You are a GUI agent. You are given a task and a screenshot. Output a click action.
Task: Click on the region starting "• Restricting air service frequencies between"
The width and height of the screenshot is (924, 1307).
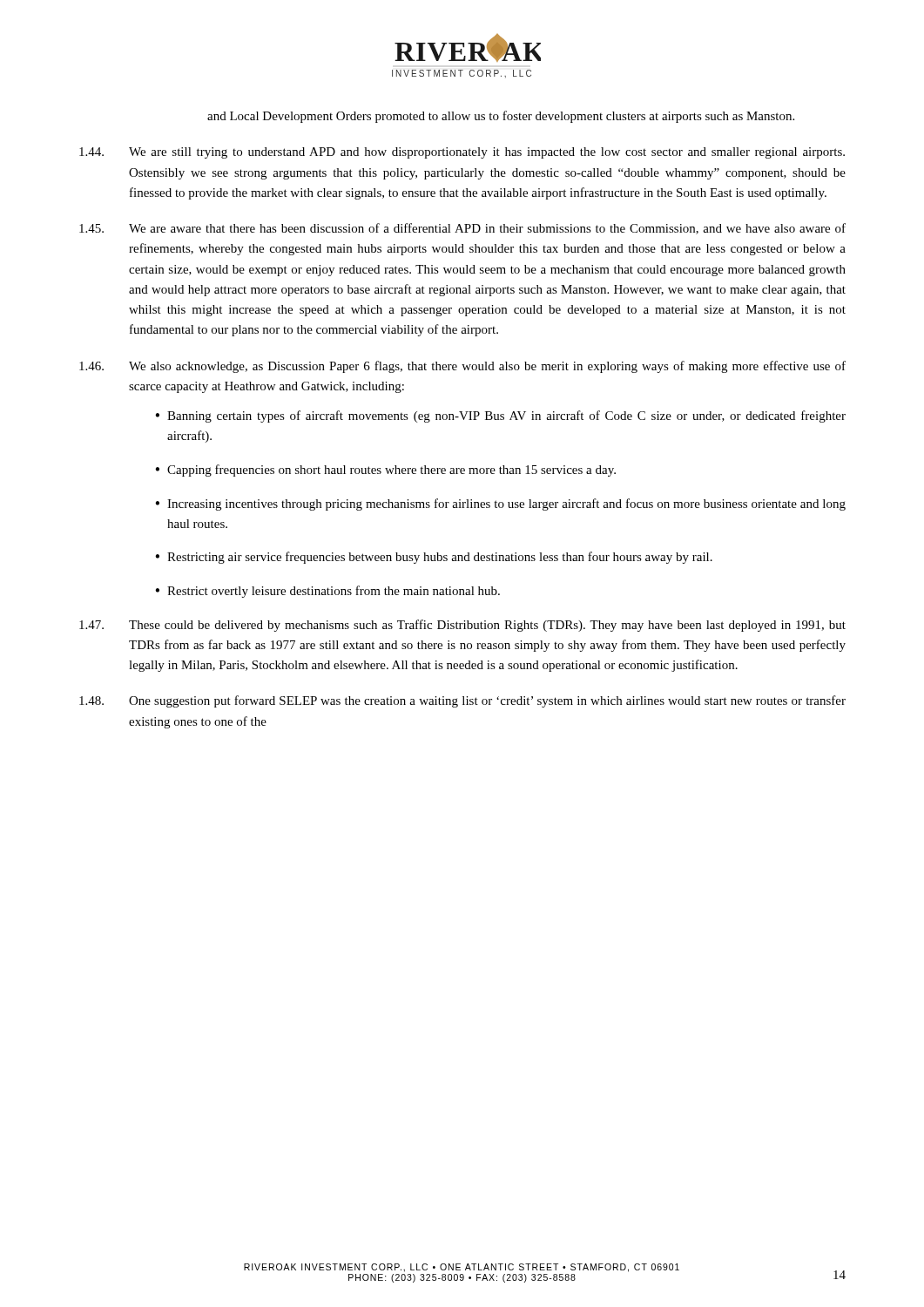click(497, 557)
